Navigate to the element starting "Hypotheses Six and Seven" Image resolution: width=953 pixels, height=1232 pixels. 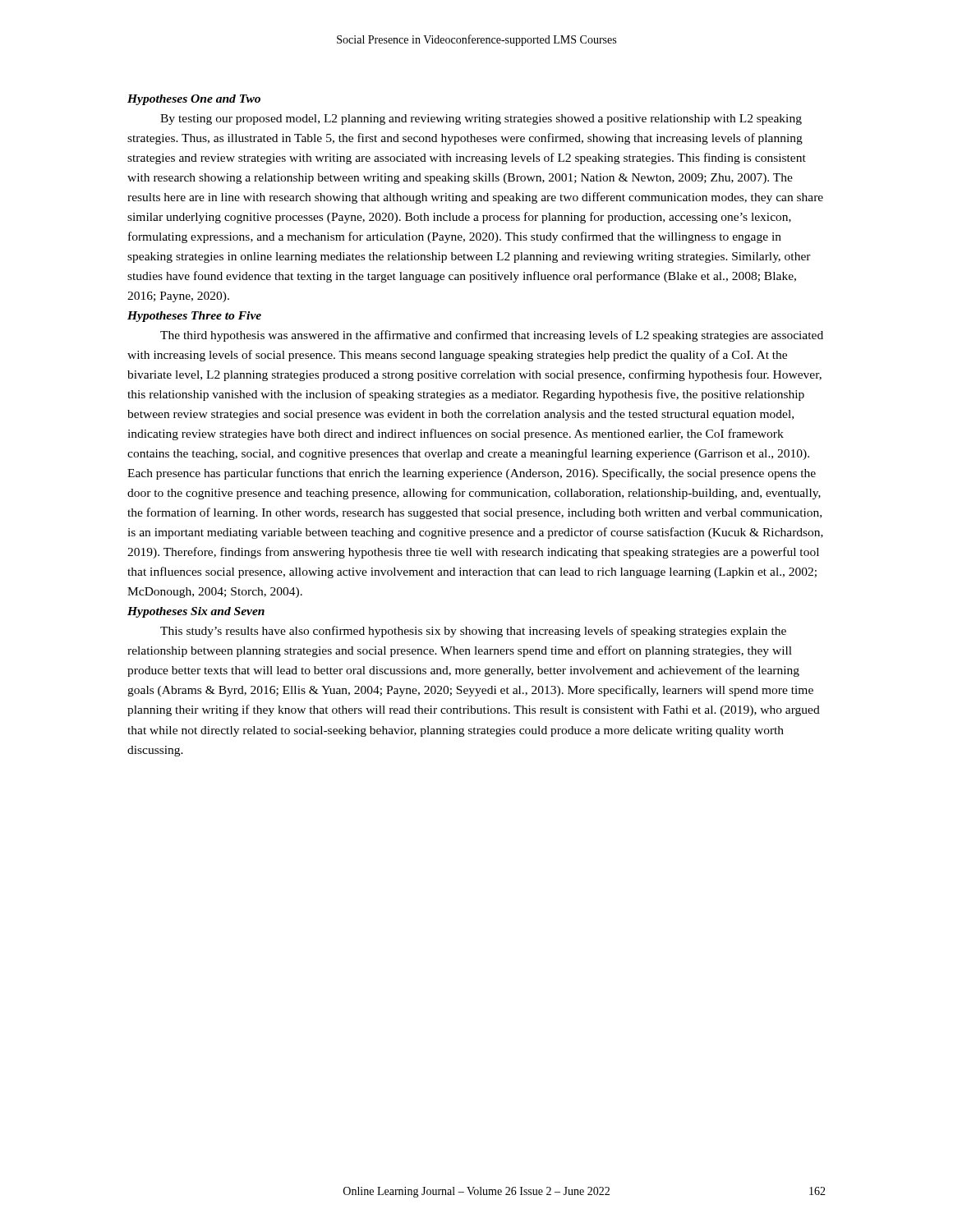pos(196,611)
